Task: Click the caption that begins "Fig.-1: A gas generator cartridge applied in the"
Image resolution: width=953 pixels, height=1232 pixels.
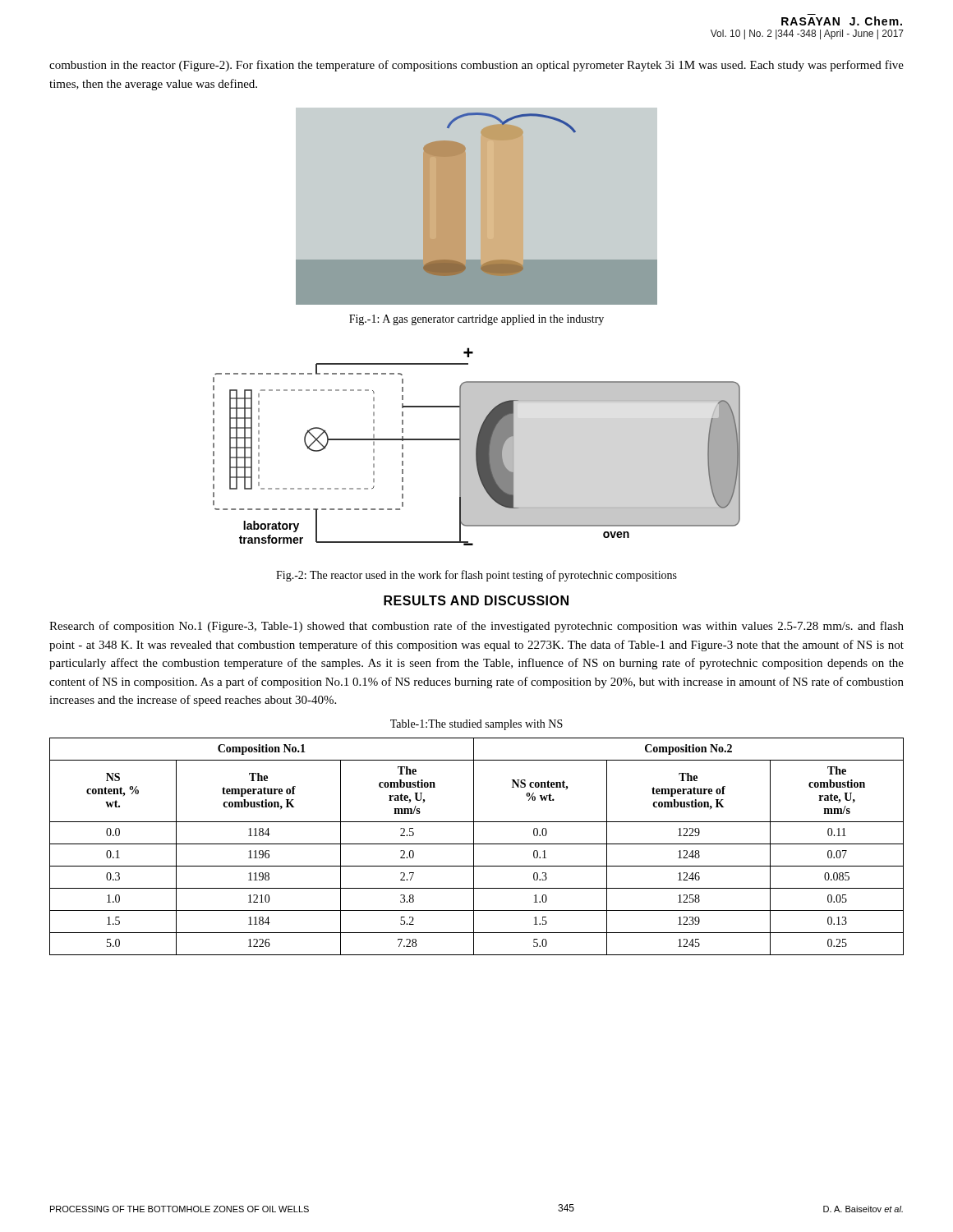Action: point(476,319)
